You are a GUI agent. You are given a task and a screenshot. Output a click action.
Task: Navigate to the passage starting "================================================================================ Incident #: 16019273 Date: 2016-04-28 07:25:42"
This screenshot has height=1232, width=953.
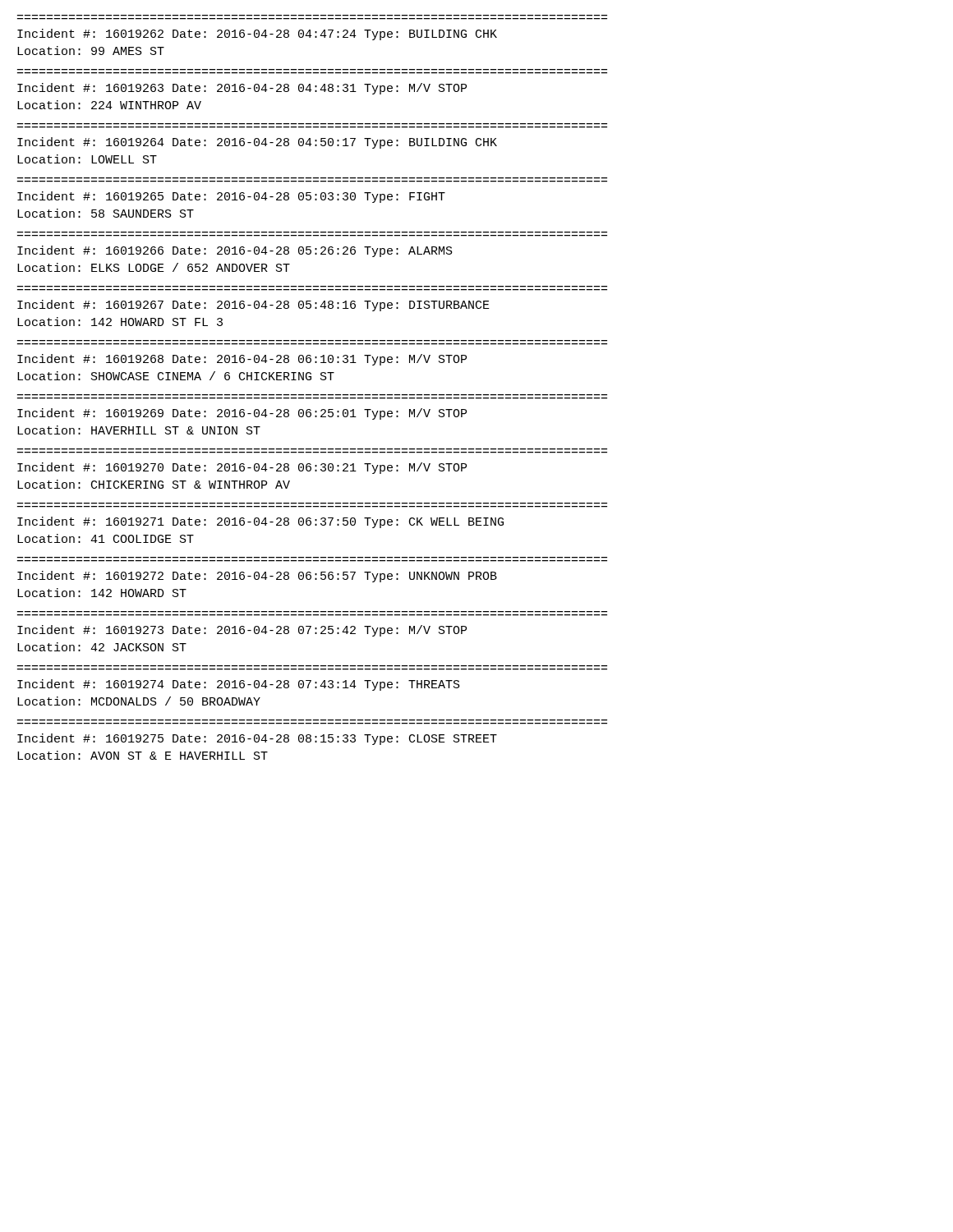pyautogui.click(x=476, y=632)
